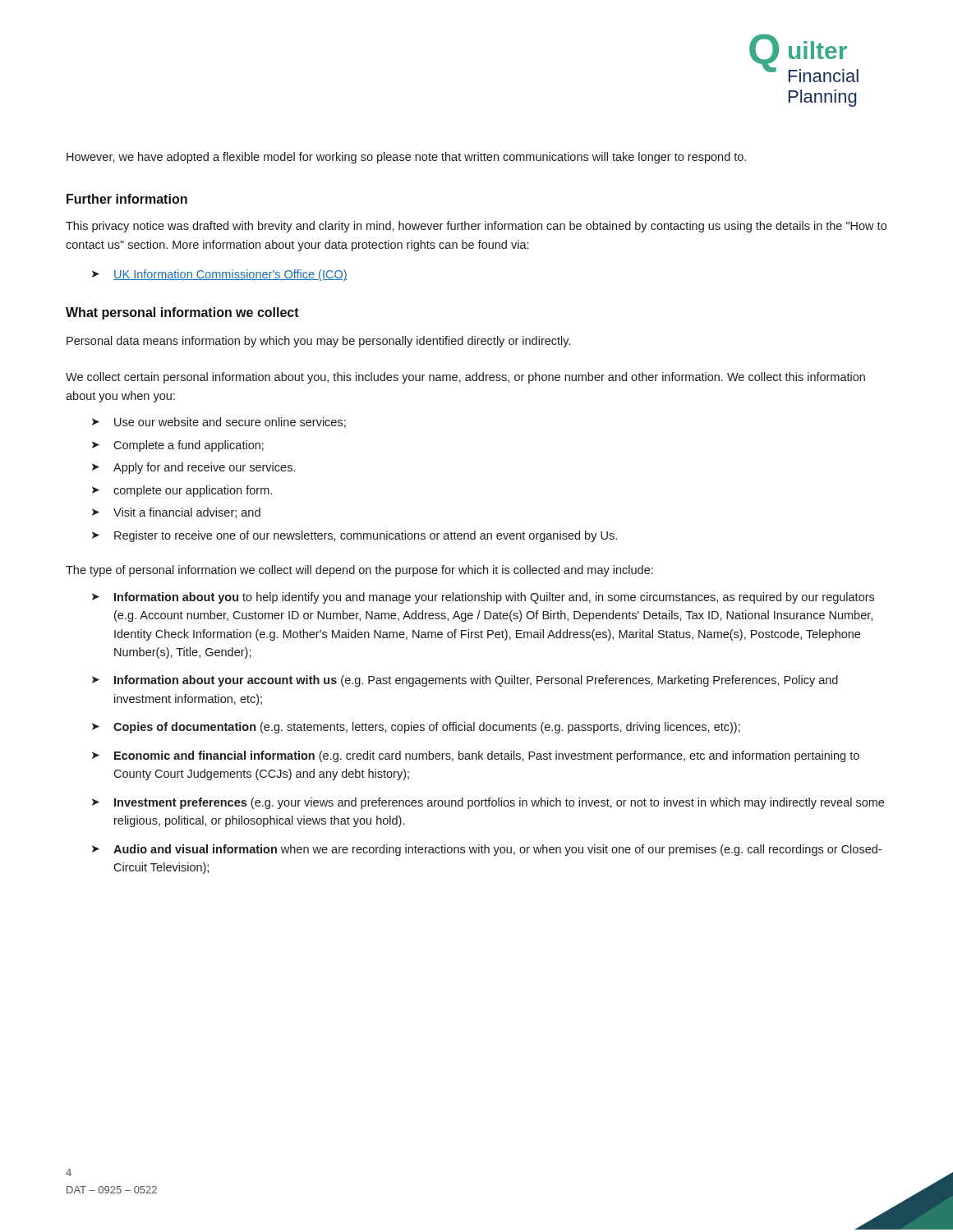
Task: Click on the list item containing "➤ complete our application form."
Action: click(x=182, y=490)
